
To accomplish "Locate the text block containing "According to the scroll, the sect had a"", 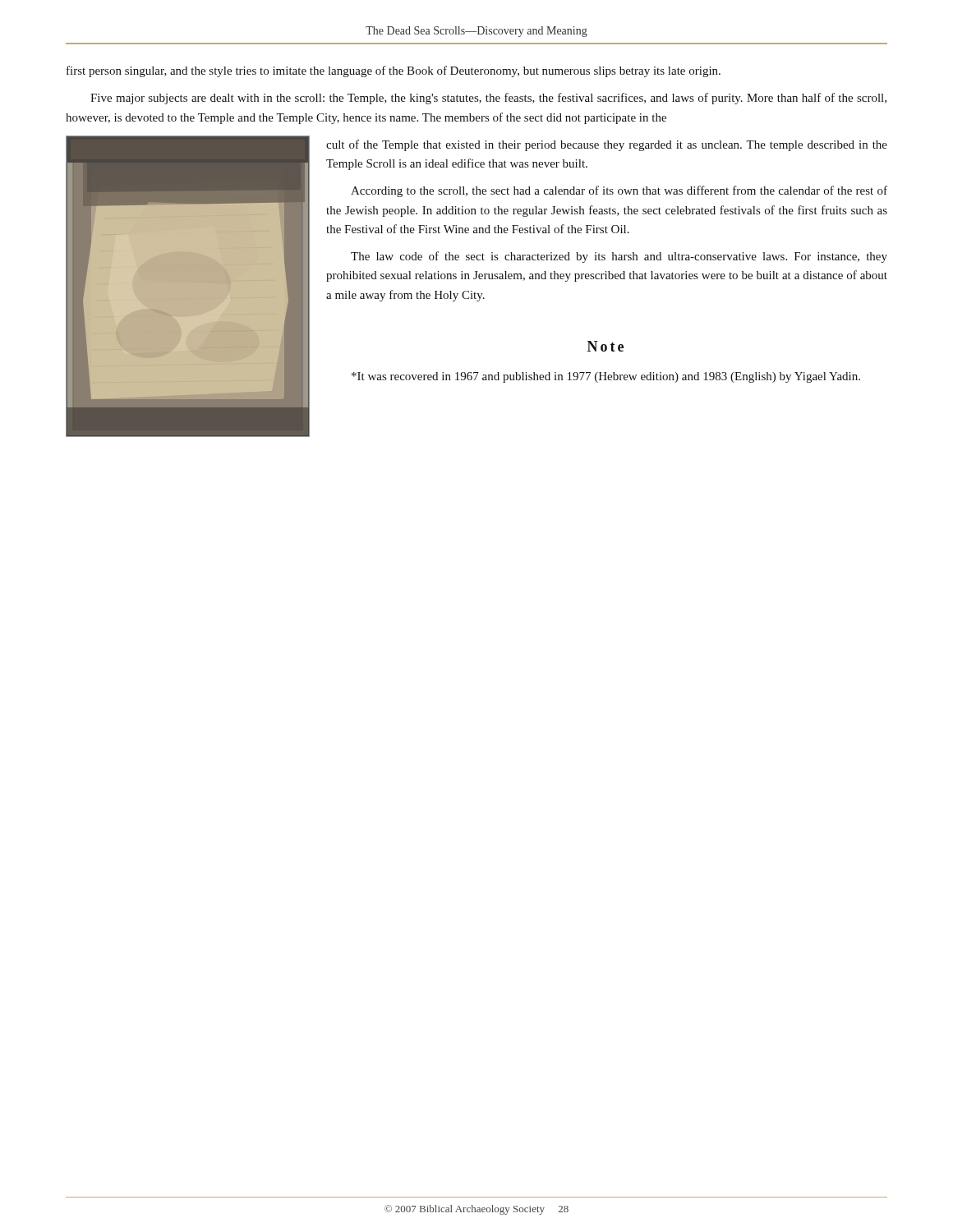I will 607,210.
